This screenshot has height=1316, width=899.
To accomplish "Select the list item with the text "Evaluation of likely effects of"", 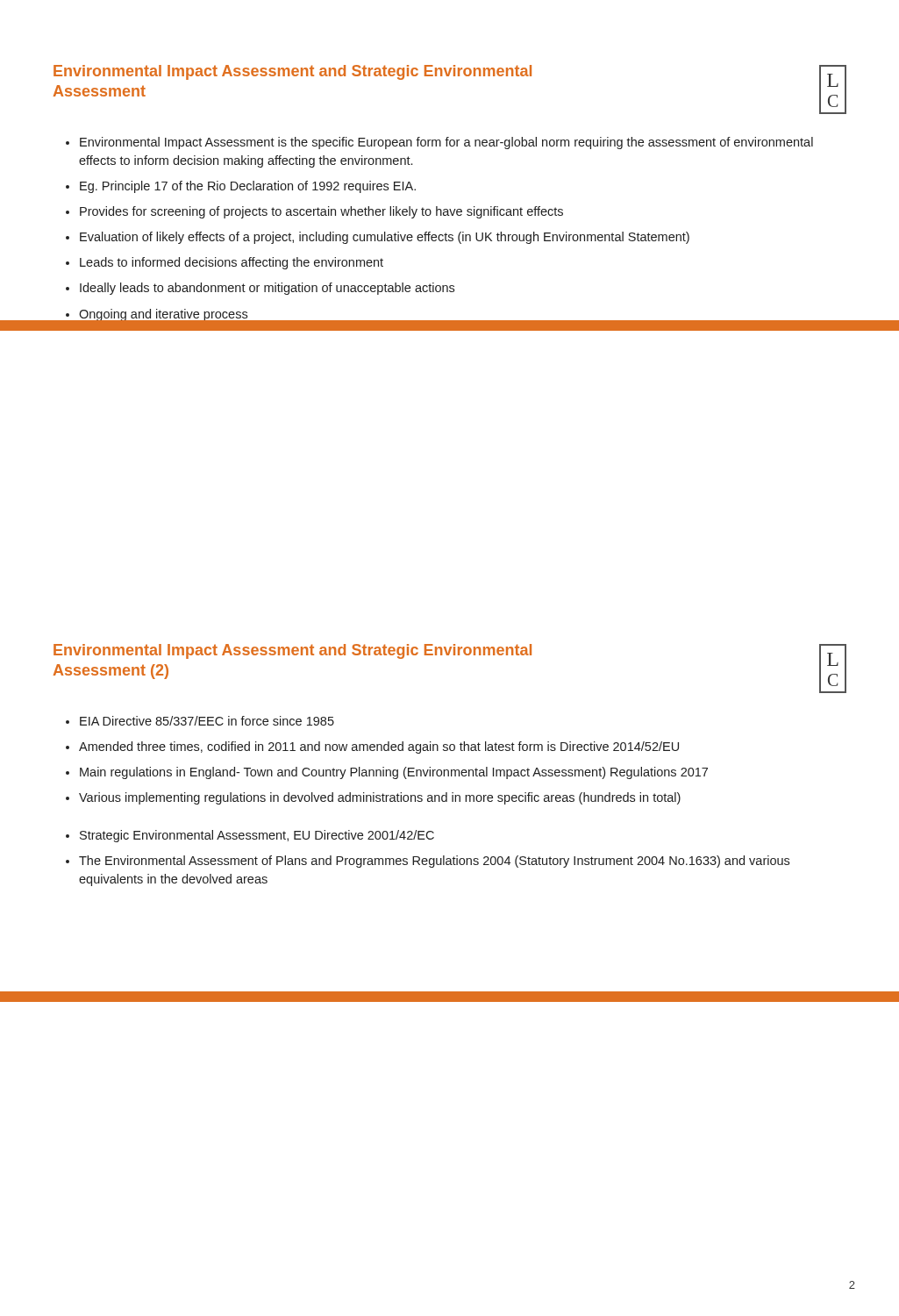I will click(384, 237).
